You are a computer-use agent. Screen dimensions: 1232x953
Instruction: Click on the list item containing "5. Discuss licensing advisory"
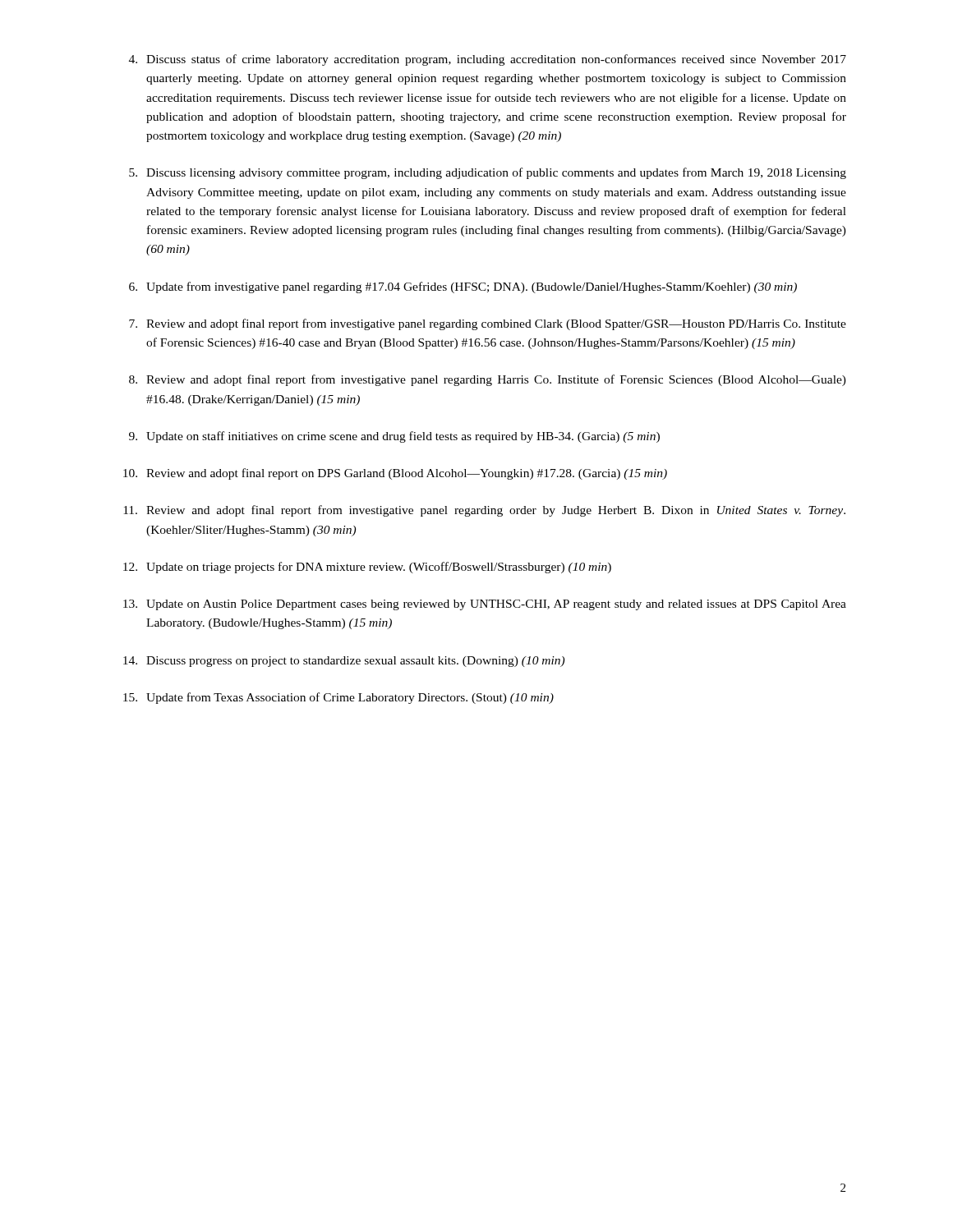click(x=476, y=211)
